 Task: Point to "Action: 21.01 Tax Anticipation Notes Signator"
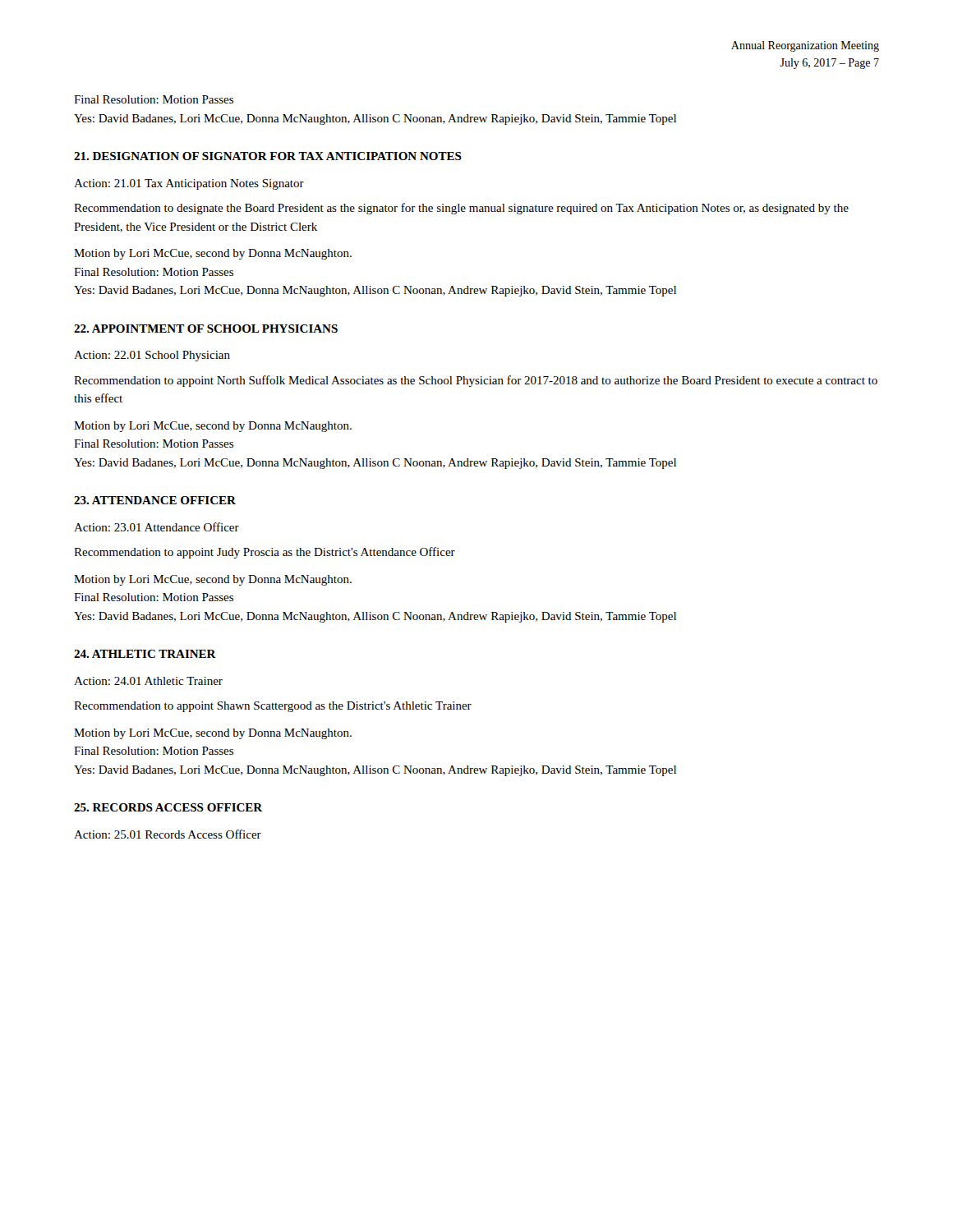(x=189, y=183)
